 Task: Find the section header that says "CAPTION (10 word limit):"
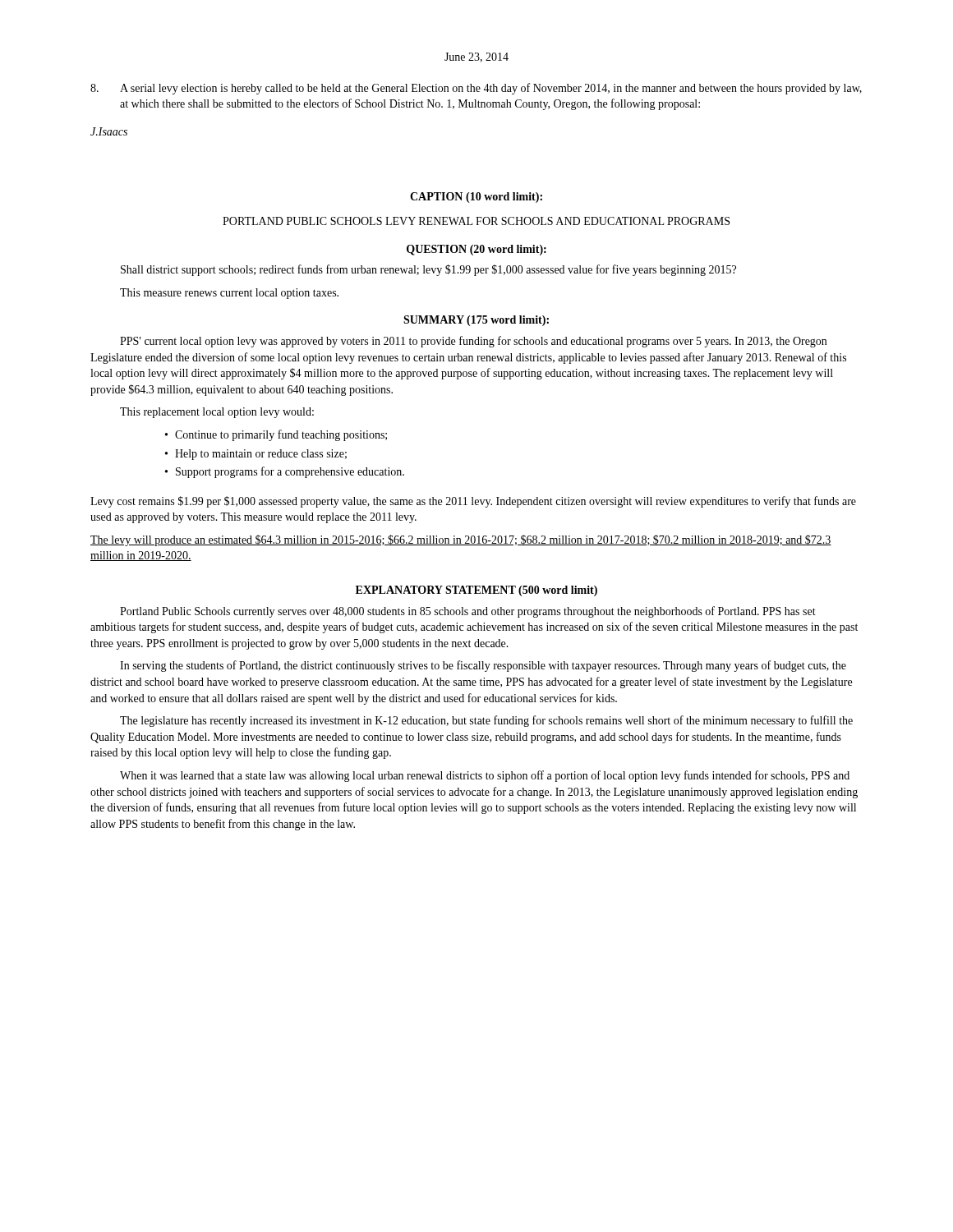(476, 197)
